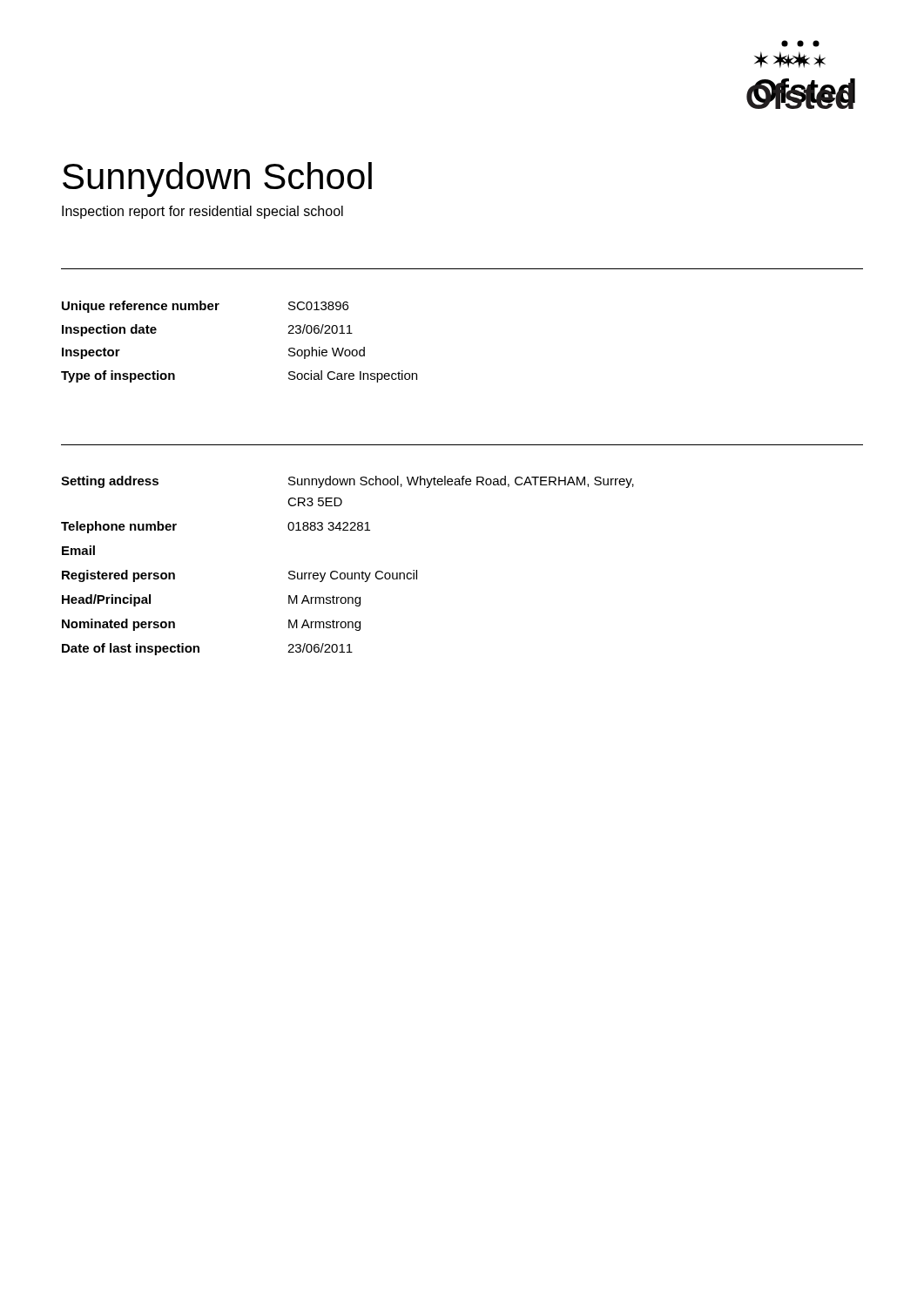Find the block on this page that starts "Inspection report for residential"
The height and width of the screenshot is (1307, 924).
(x=202, y=212)
